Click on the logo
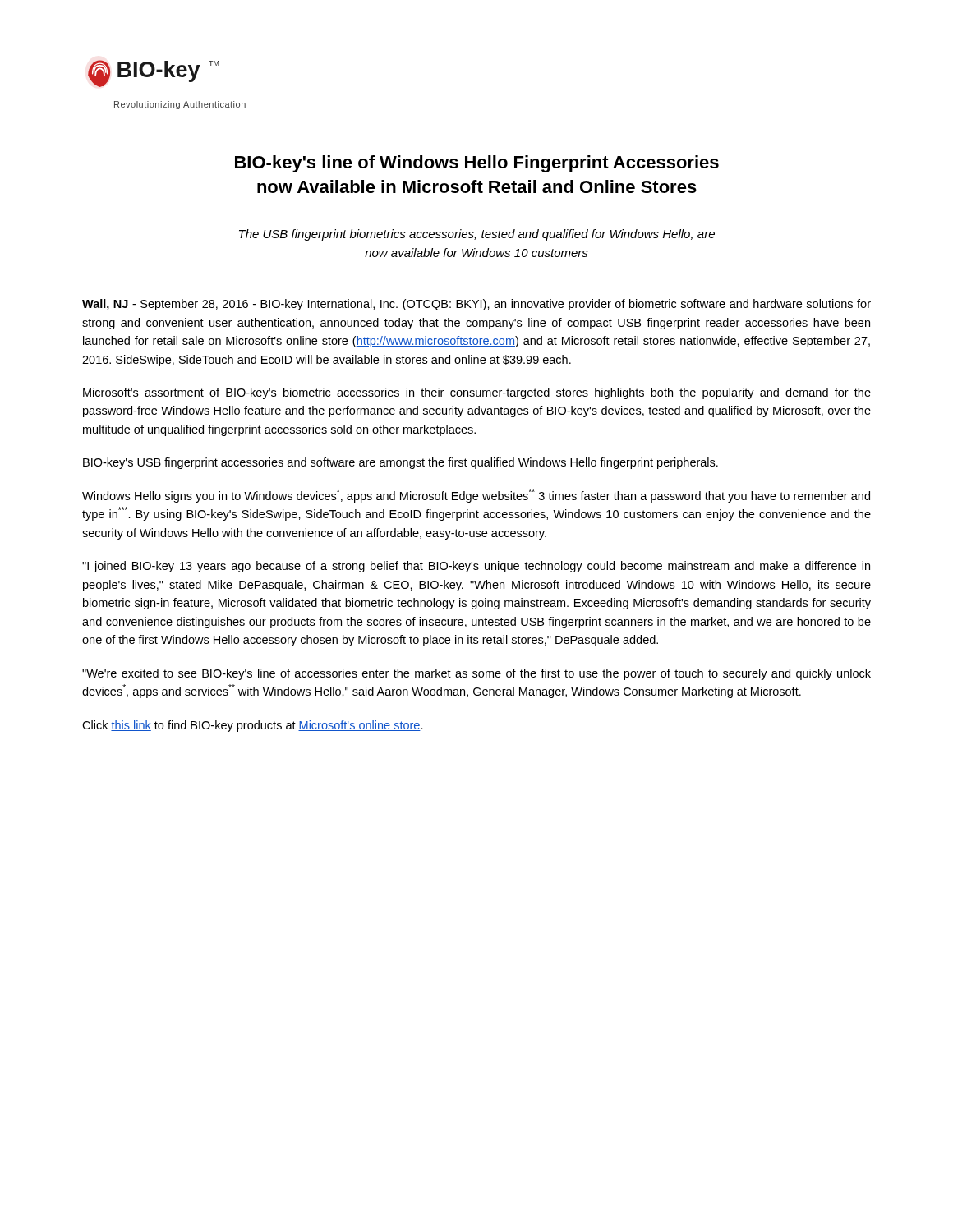Image resolution: width=953 pixels, height=1232 pixels. tap(476, 79)
